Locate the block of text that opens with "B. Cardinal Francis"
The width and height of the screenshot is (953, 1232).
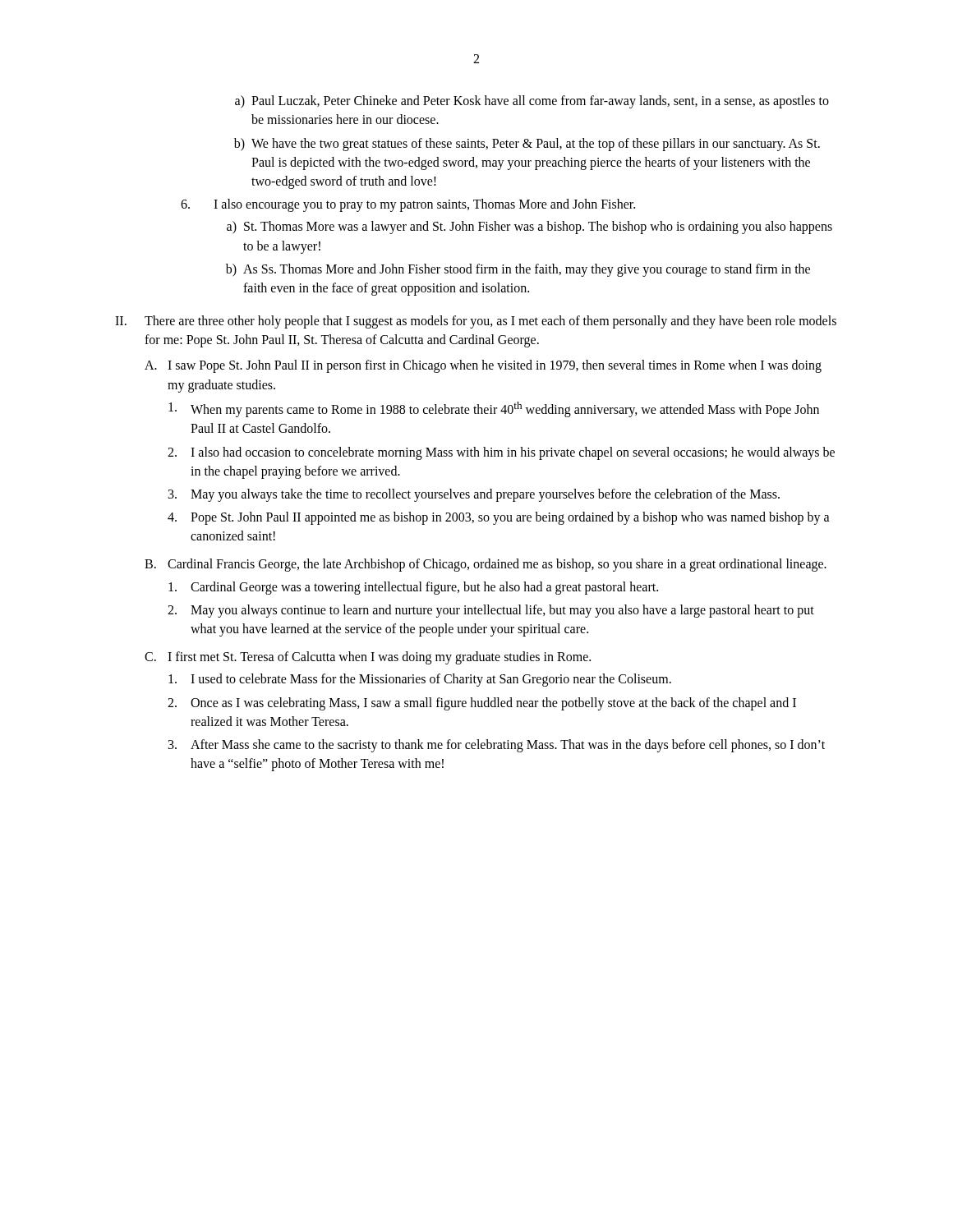click(491, 599)
